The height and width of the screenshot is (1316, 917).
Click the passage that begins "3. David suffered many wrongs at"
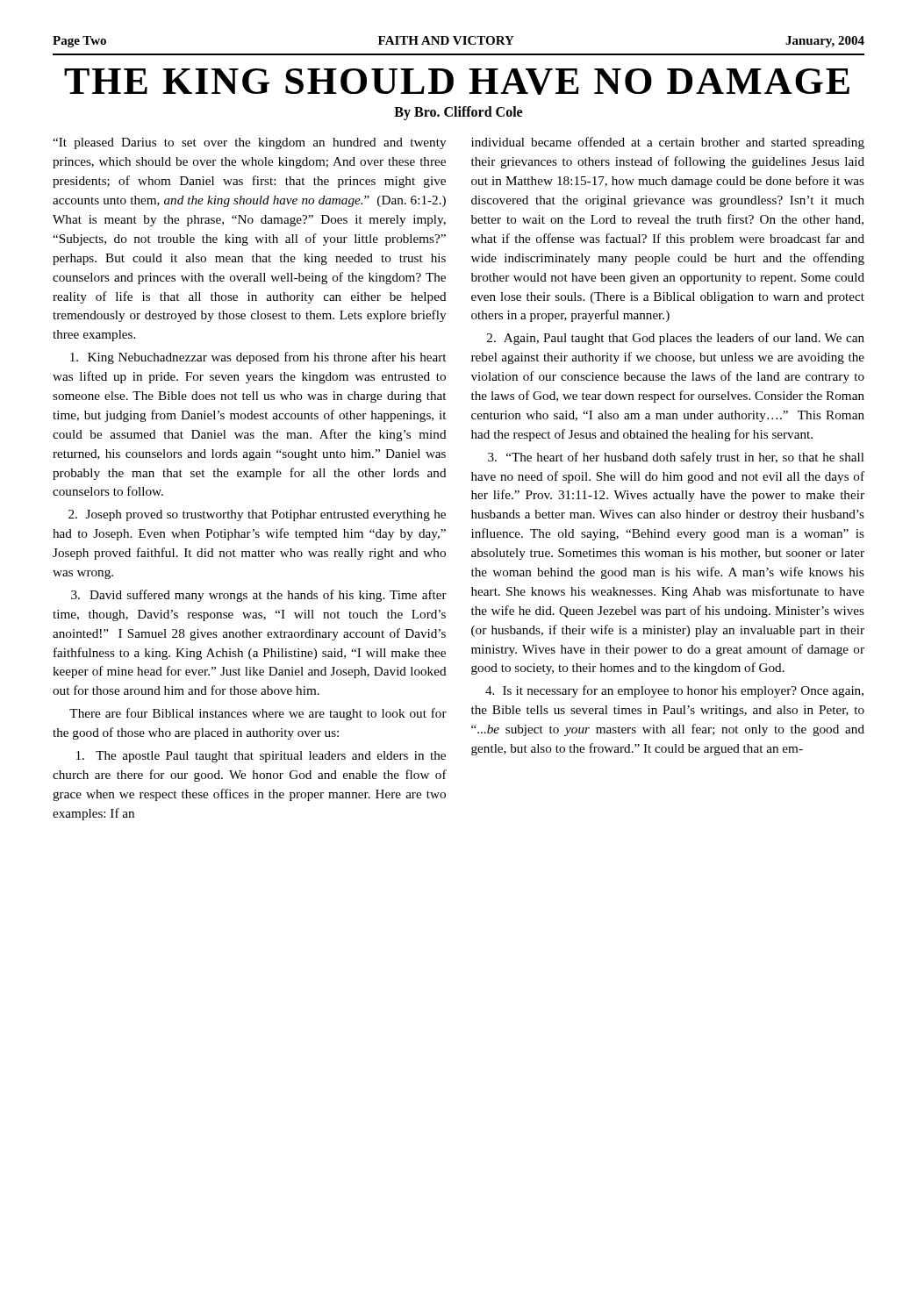(x=249, y=643)
